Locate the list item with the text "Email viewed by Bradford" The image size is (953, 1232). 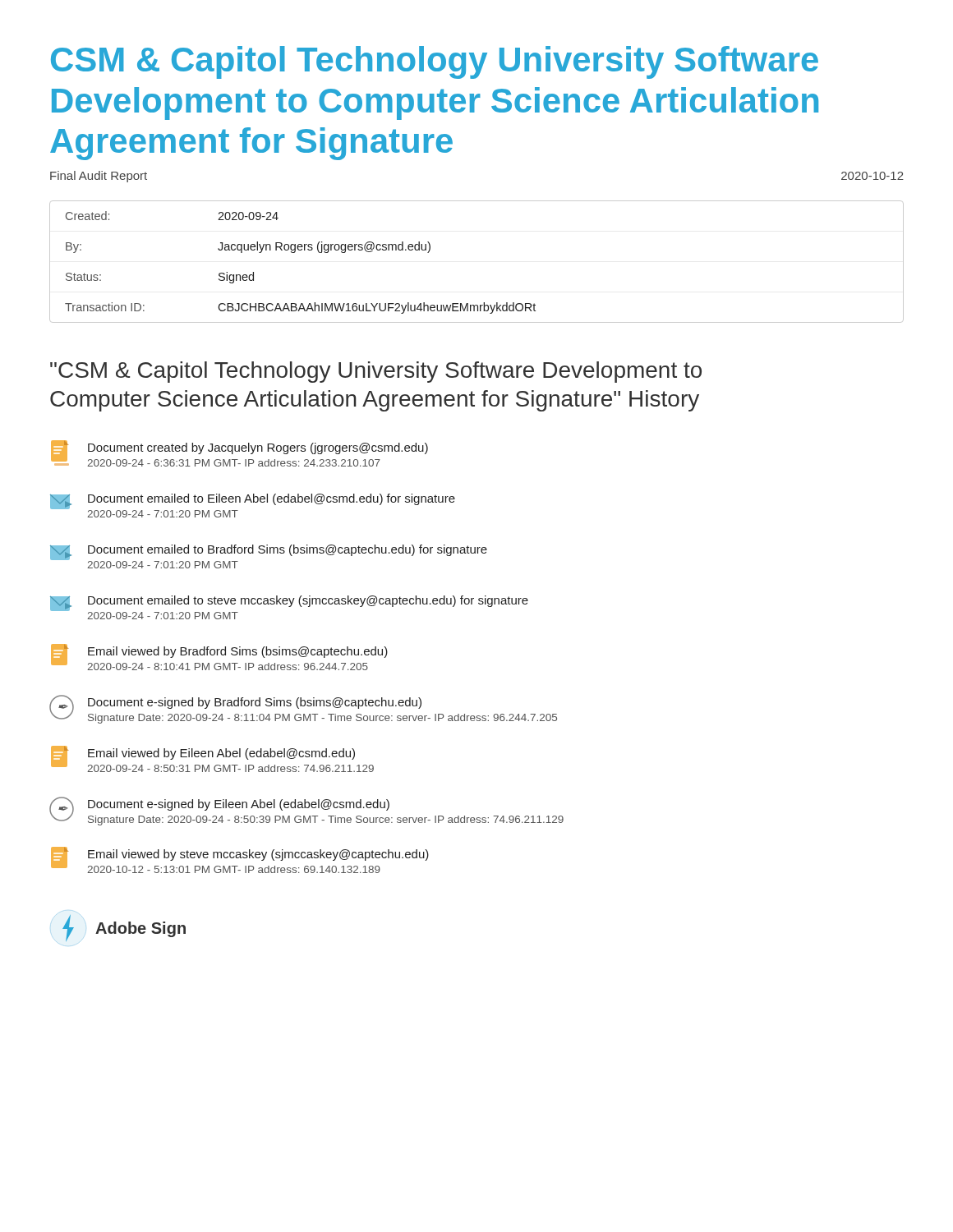219,657
